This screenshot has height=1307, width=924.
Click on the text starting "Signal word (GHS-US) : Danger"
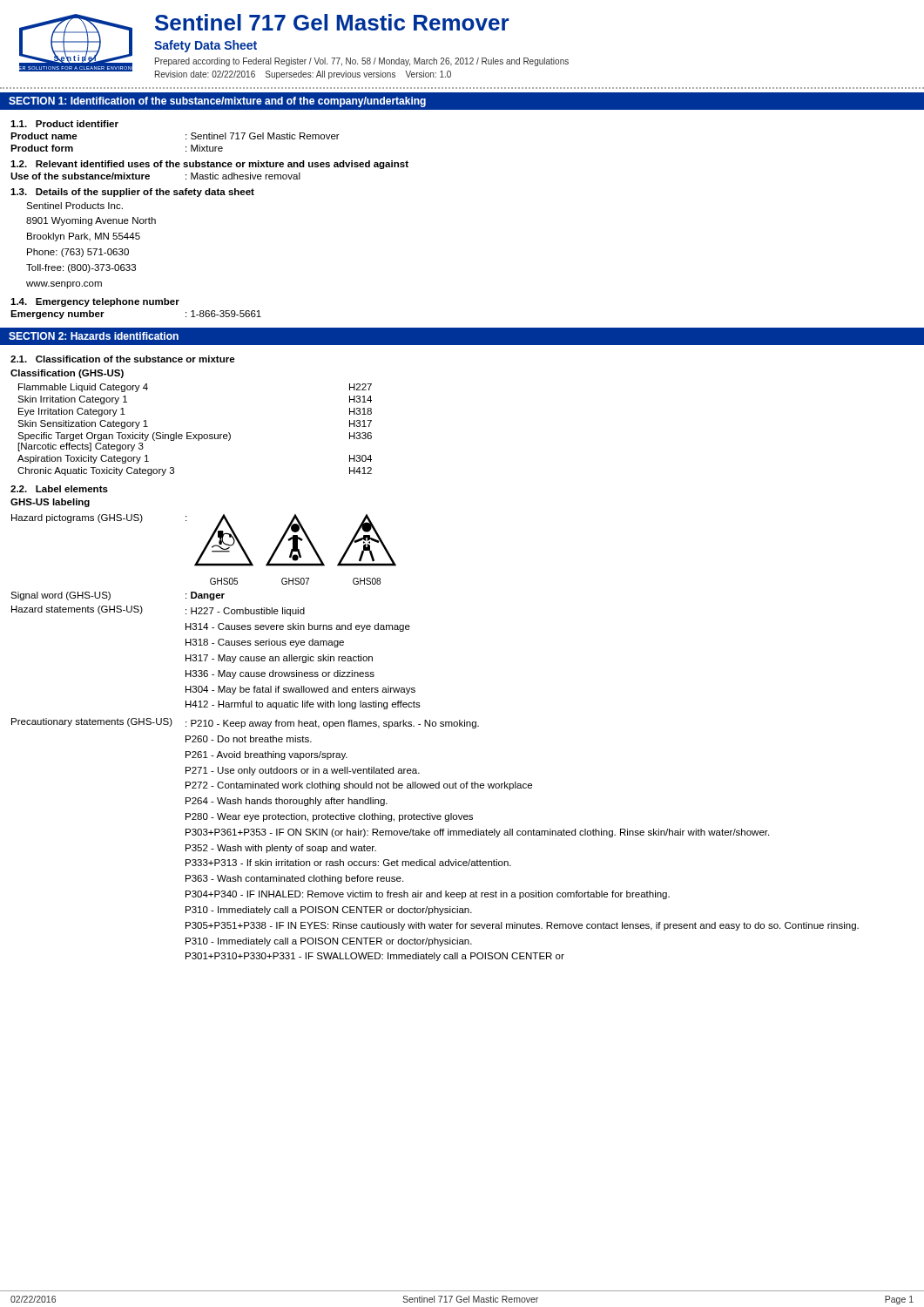[x=118, y=595]
